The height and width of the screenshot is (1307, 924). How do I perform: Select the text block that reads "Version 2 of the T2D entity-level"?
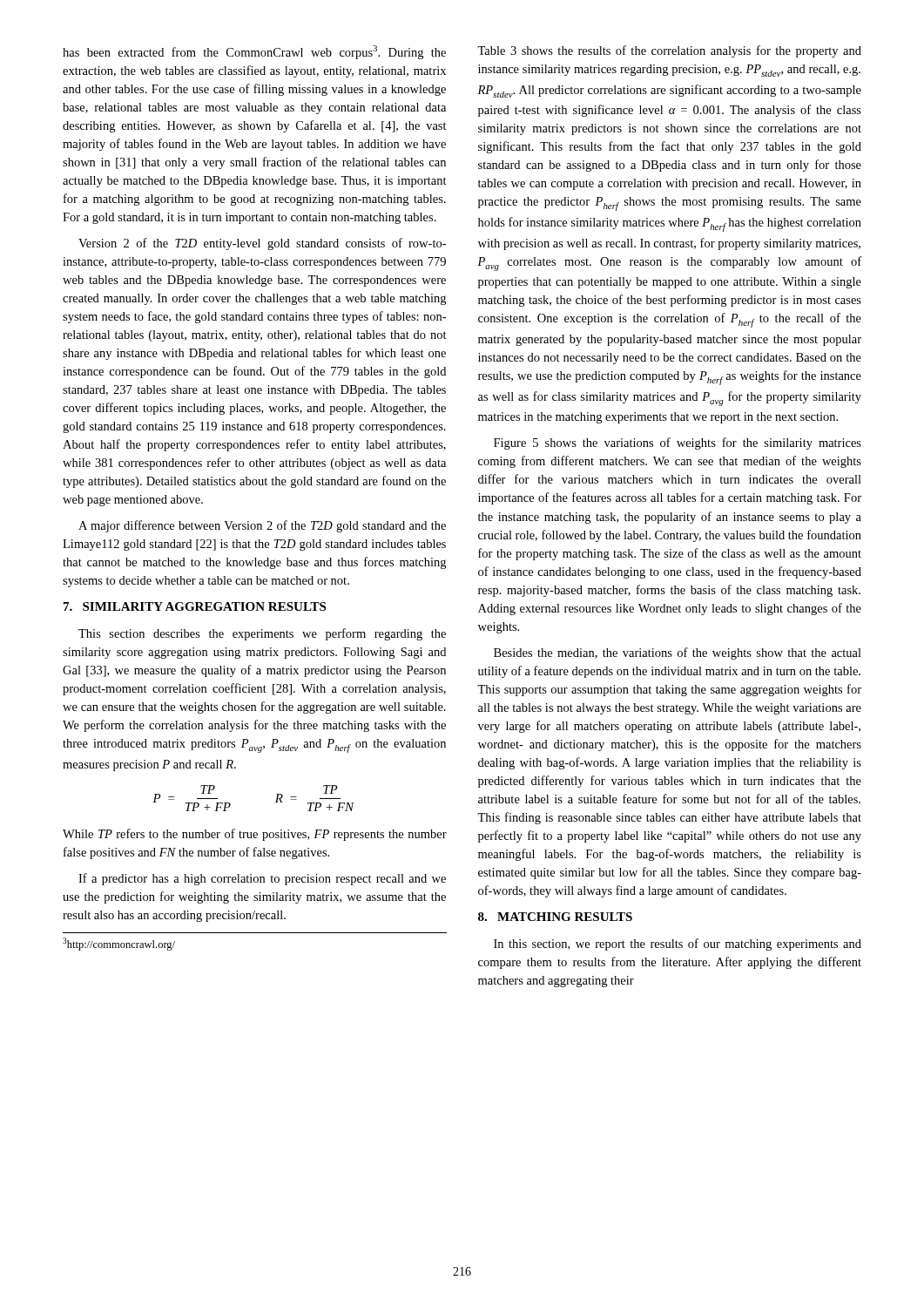click(255, 372)
